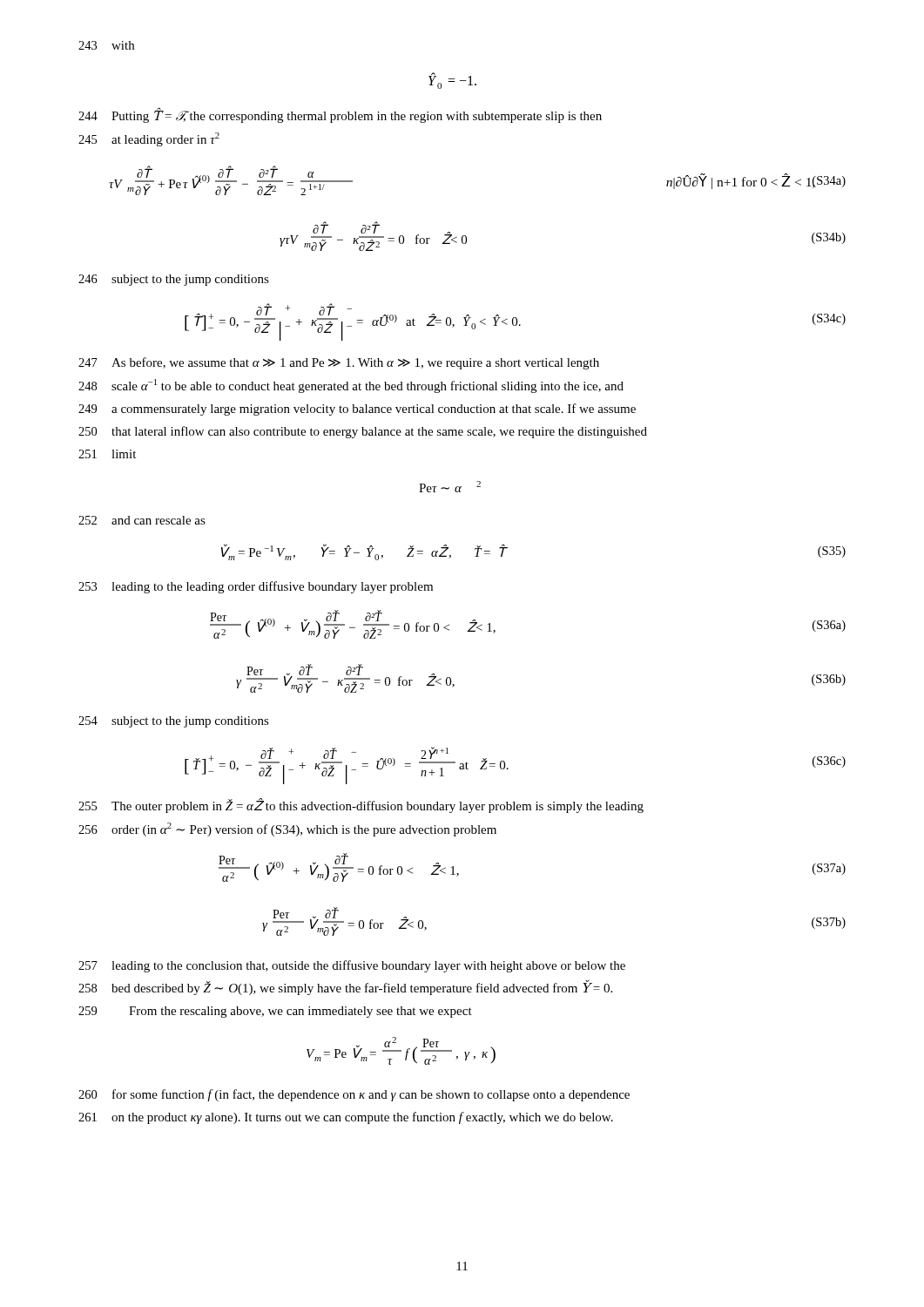The width and height of the screenshot is (924, 1307).
Task: Locate the passage starting "259 From the rescaling above,"
Action: pyautogui.click(x=462, y=1011)
